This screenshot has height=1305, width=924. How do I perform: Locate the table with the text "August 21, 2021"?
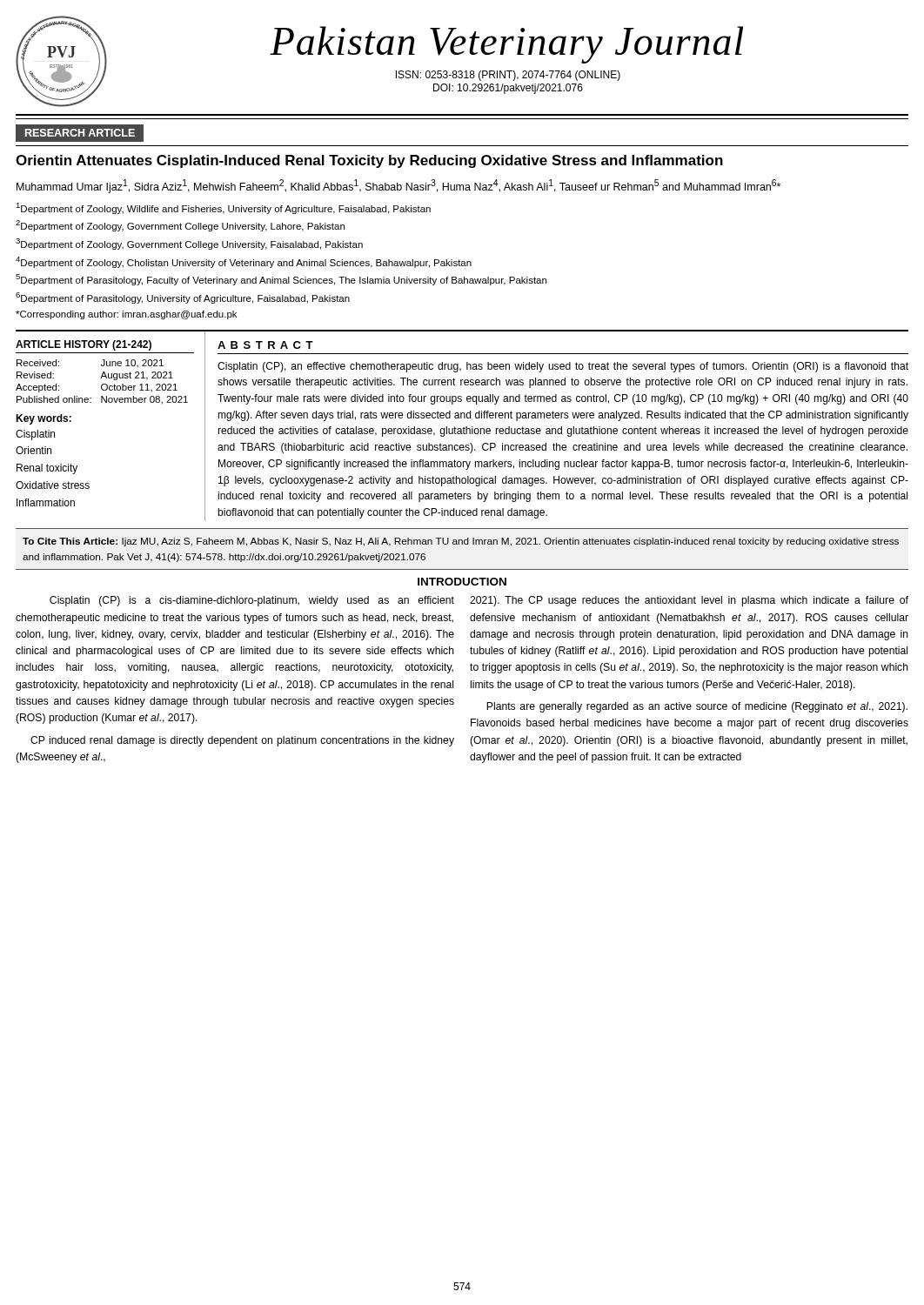coord(105,381)
